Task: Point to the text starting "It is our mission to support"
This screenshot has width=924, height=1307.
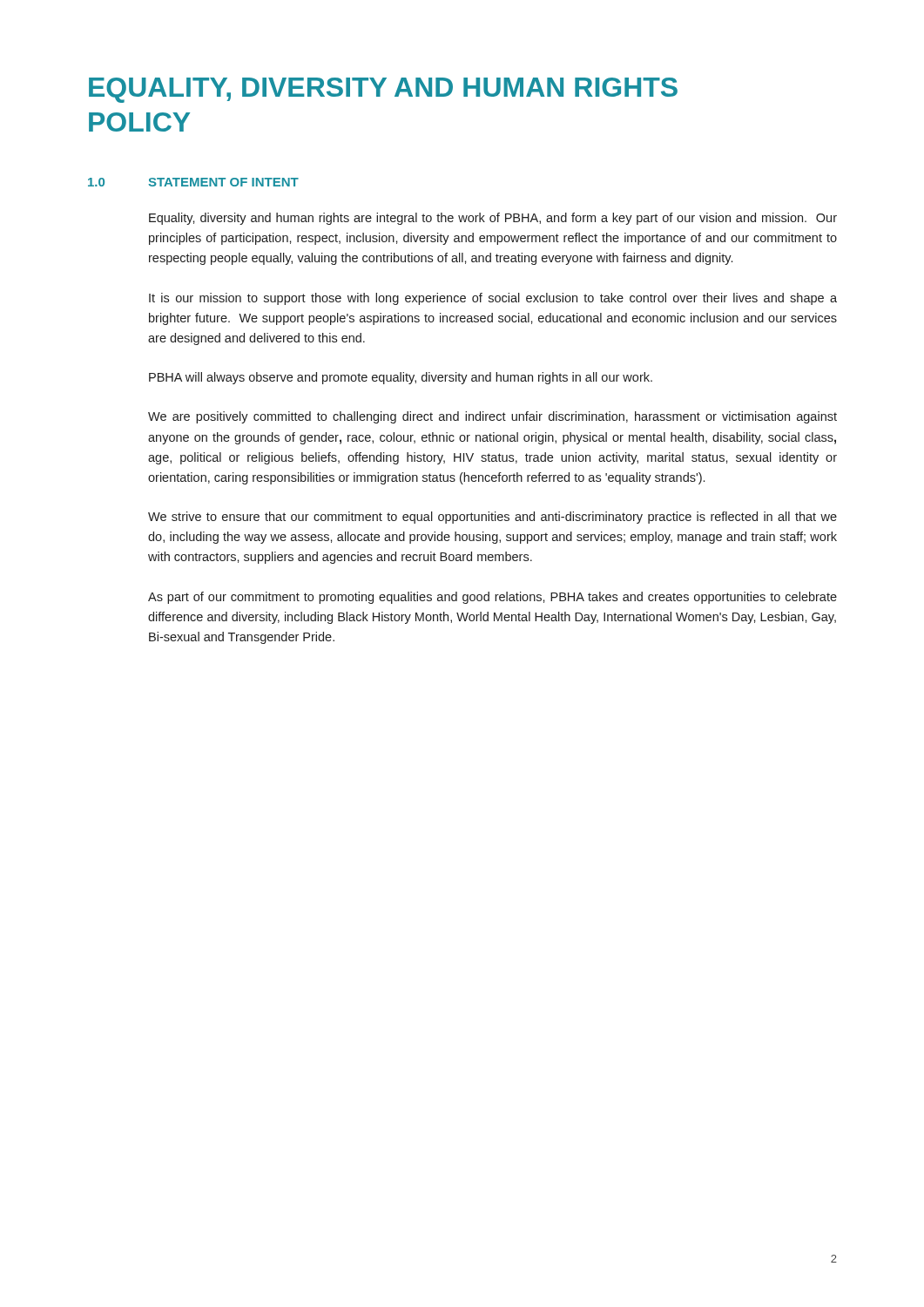Action: pos(492,318)
